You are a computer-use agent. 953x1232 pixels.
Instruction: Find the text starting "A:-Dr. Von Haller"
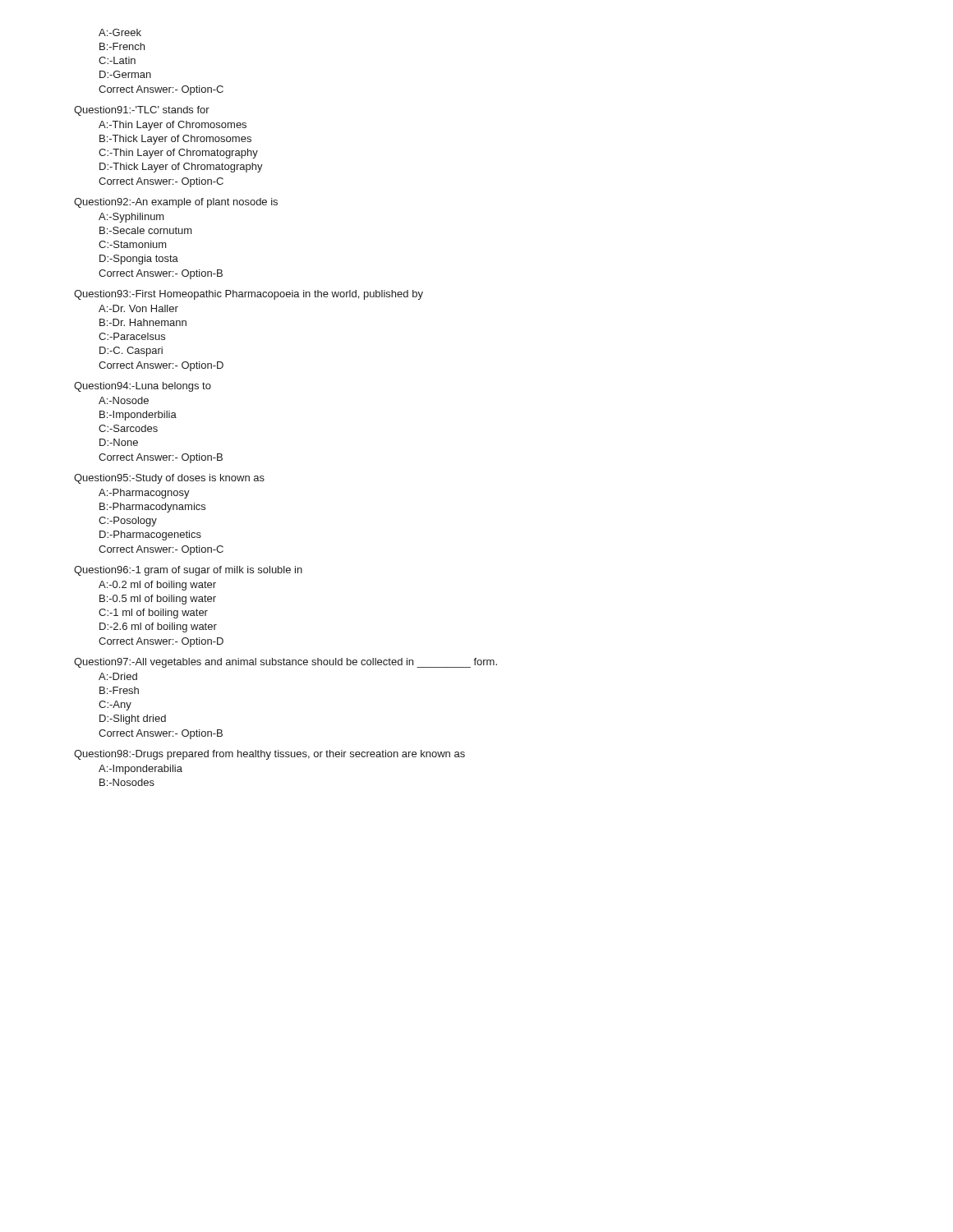(x=138, y=308)
